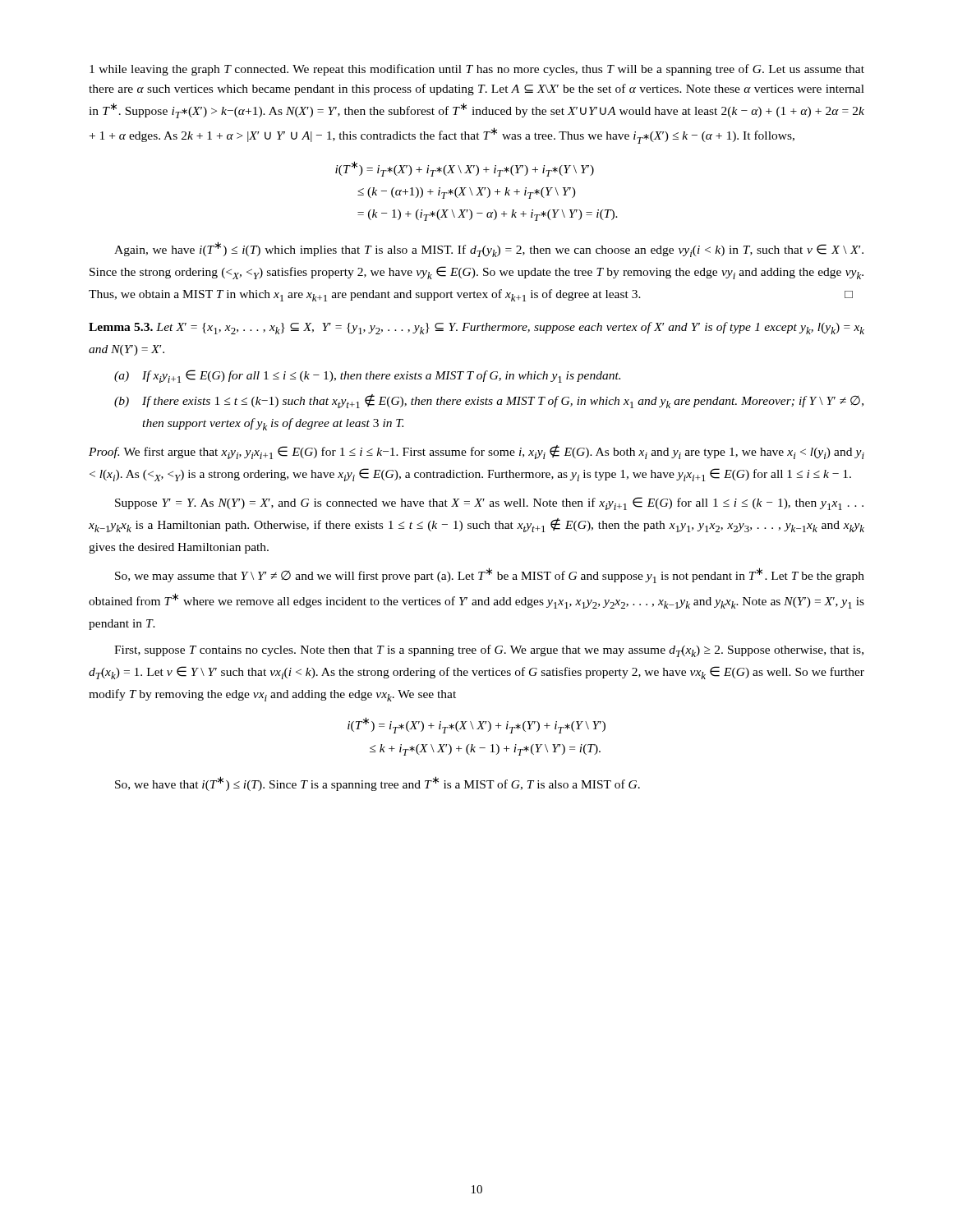Select the element starting "1 while leaving the"
Screen dimensions: 1232x953
(476, 104)
